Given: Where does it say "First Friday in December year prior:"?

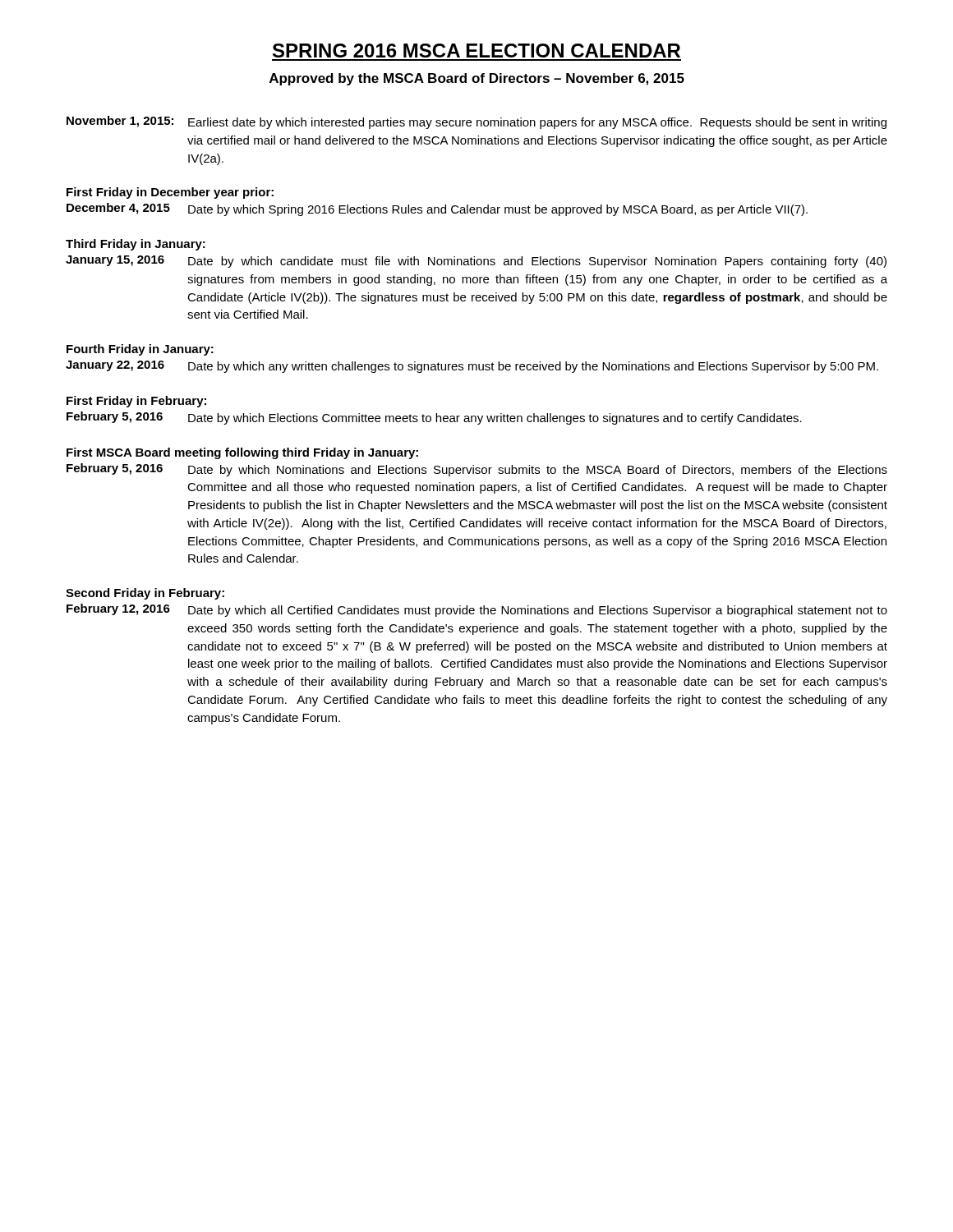Looking at the screenshot, I should (x=170, y=192).
